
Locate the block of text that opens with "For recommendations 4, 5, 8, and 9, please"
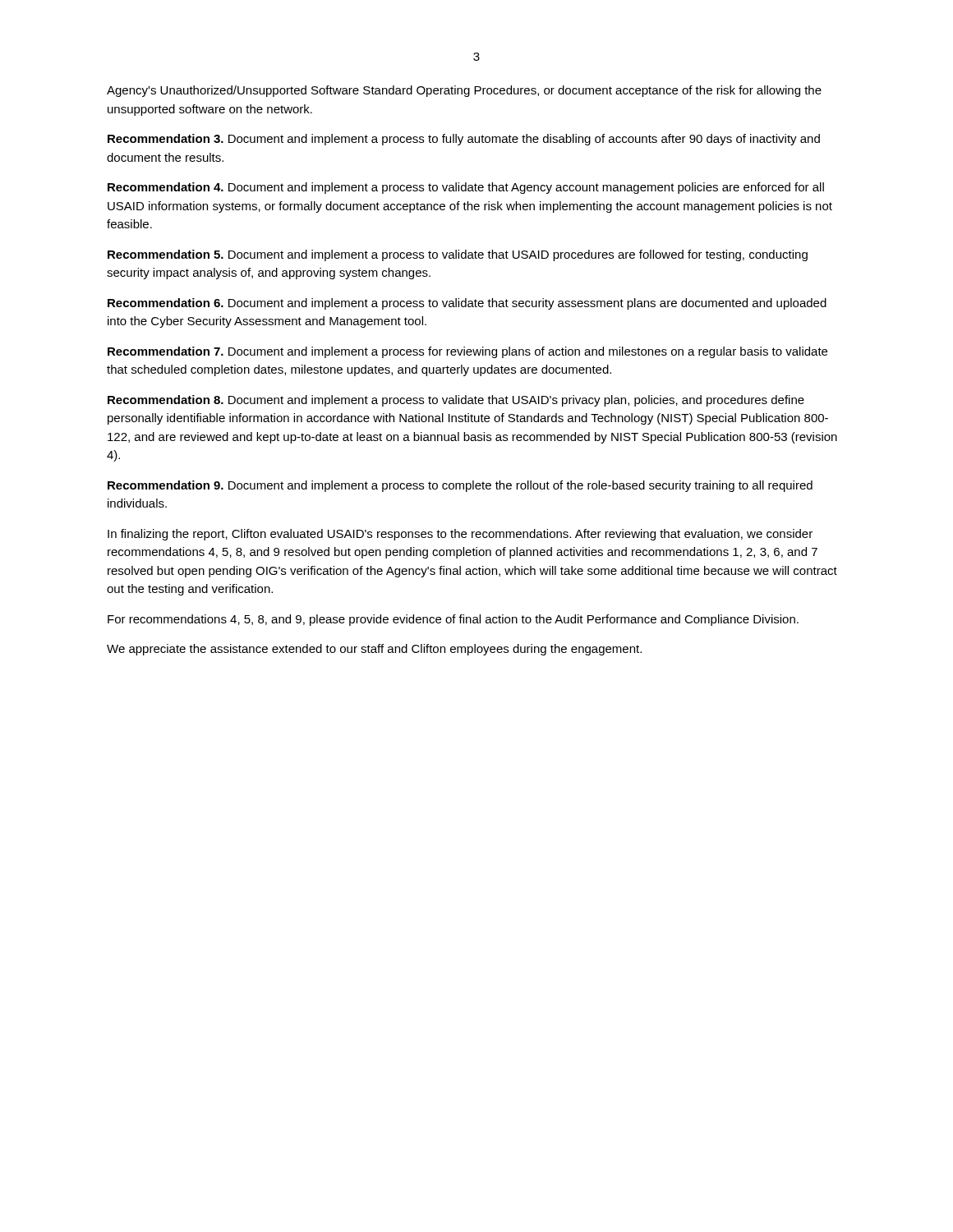(x=453, y=618)
